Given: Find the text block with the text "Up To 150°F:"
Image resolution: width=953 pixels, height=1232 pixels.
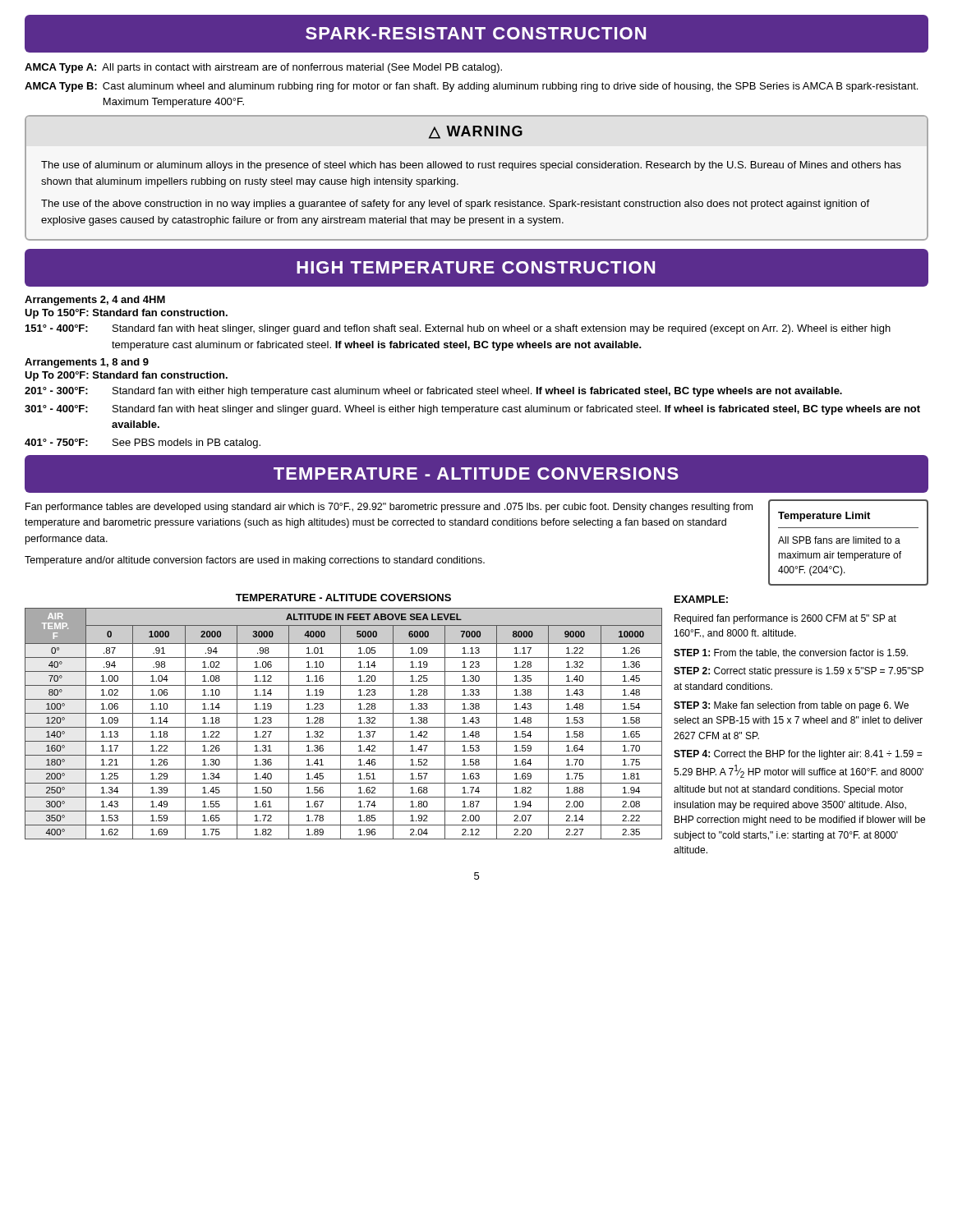Looking at the screenshot, I should tap(126, 313).
